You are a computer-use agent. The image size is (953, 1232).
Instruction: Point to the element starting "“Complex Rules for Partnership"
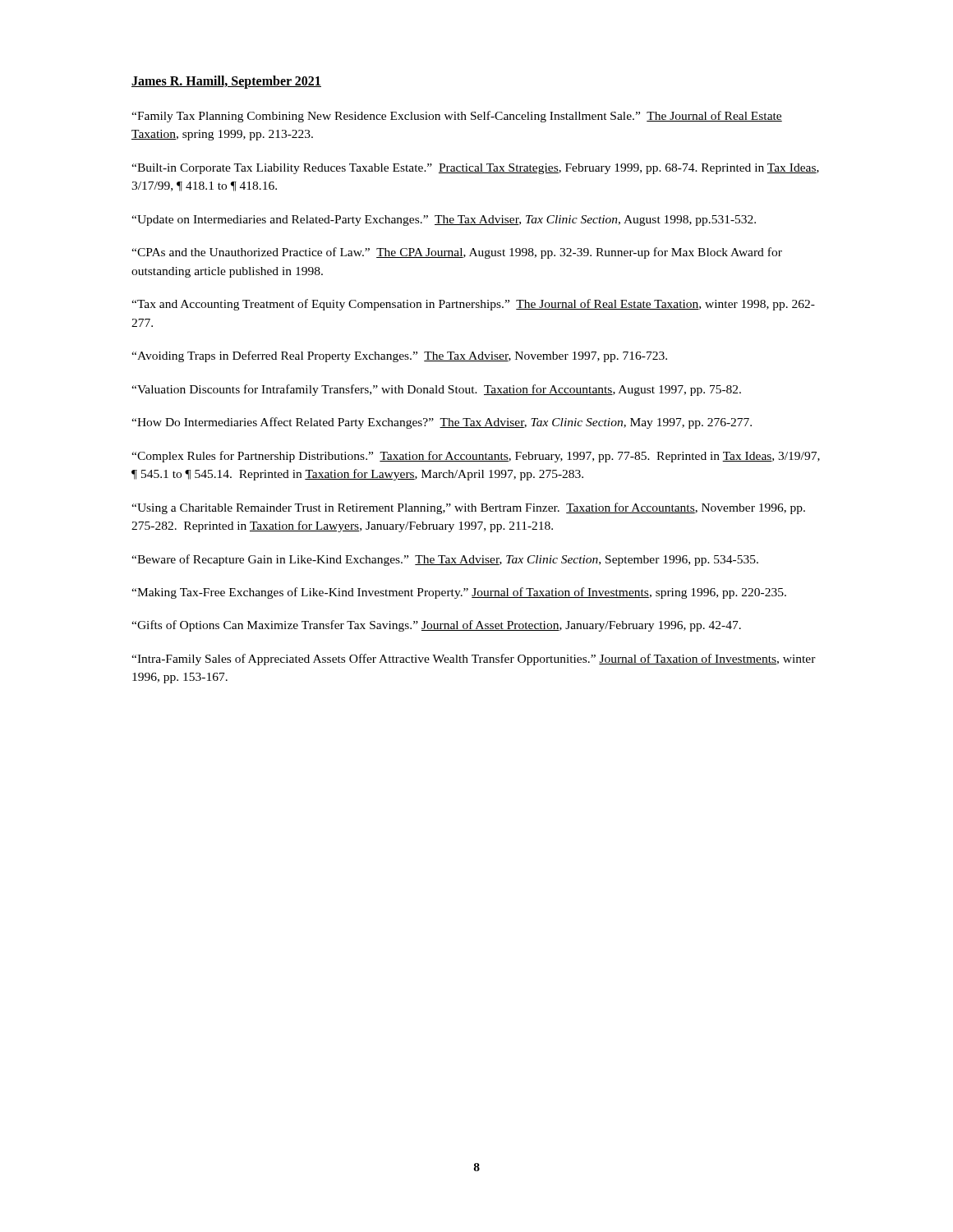coord(476,464)
